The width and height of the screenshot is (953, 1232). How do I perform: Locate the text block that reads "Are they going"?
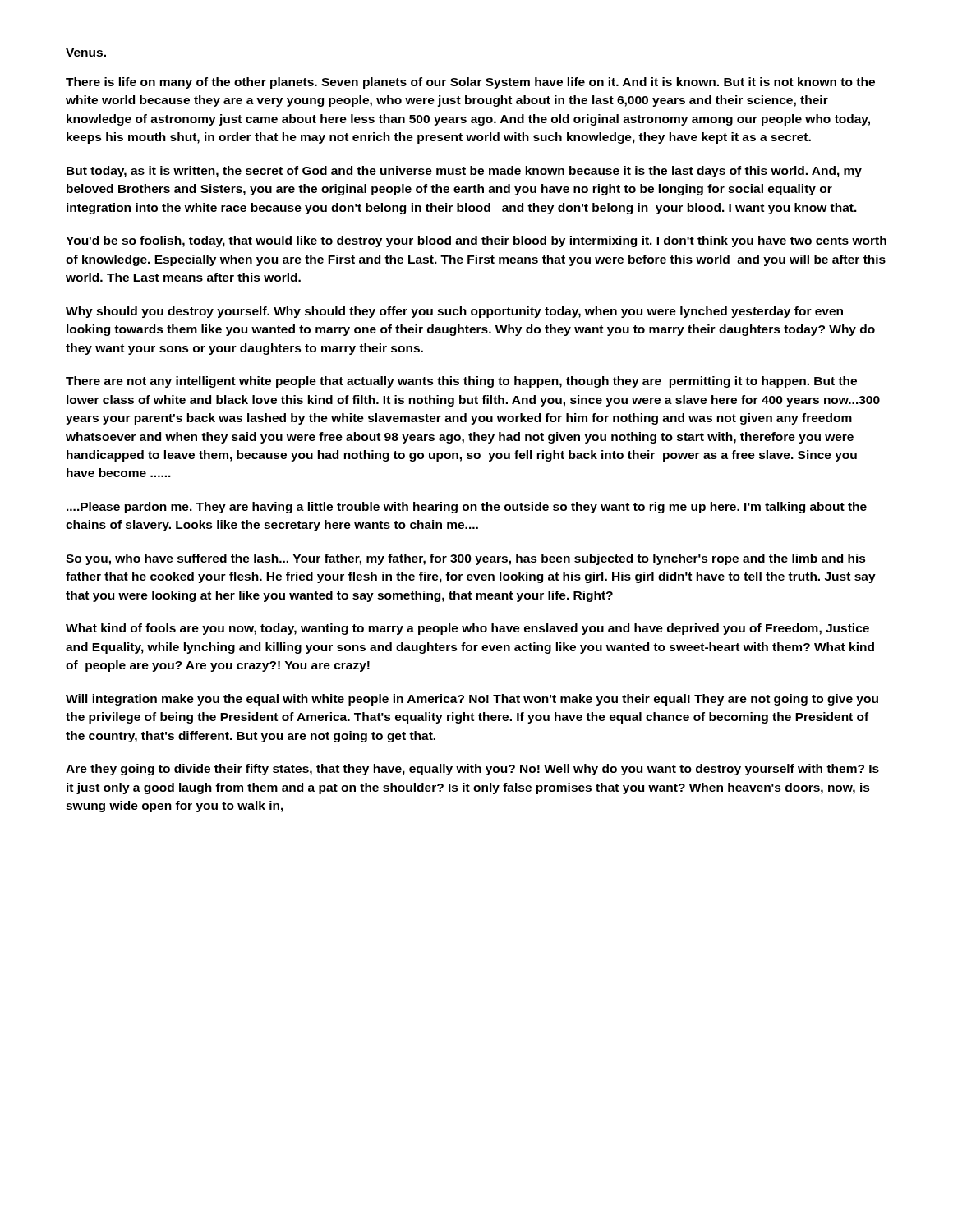point(472,787)
